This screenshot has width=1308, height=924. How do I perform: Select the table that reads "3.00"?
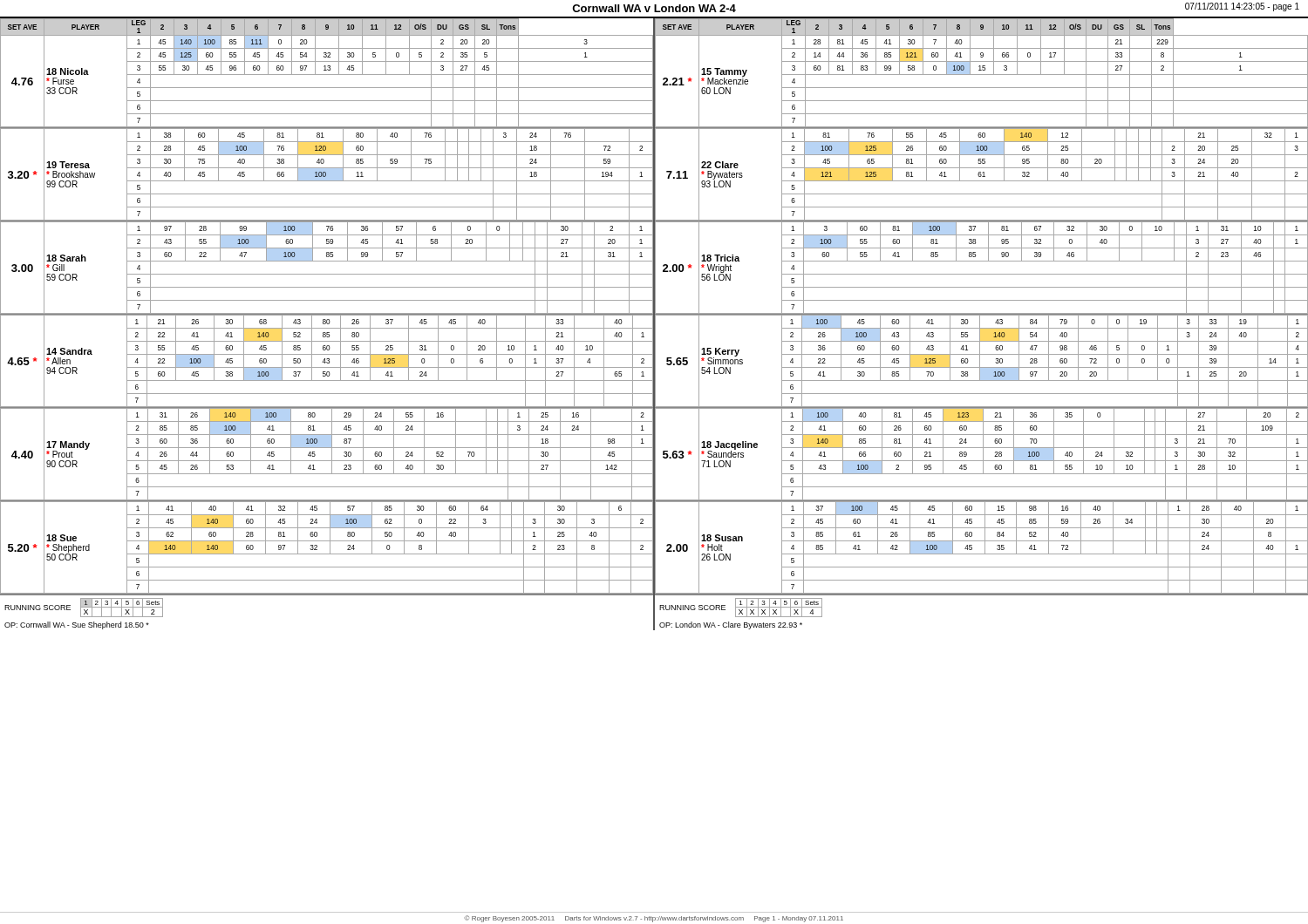pos(327,268)
